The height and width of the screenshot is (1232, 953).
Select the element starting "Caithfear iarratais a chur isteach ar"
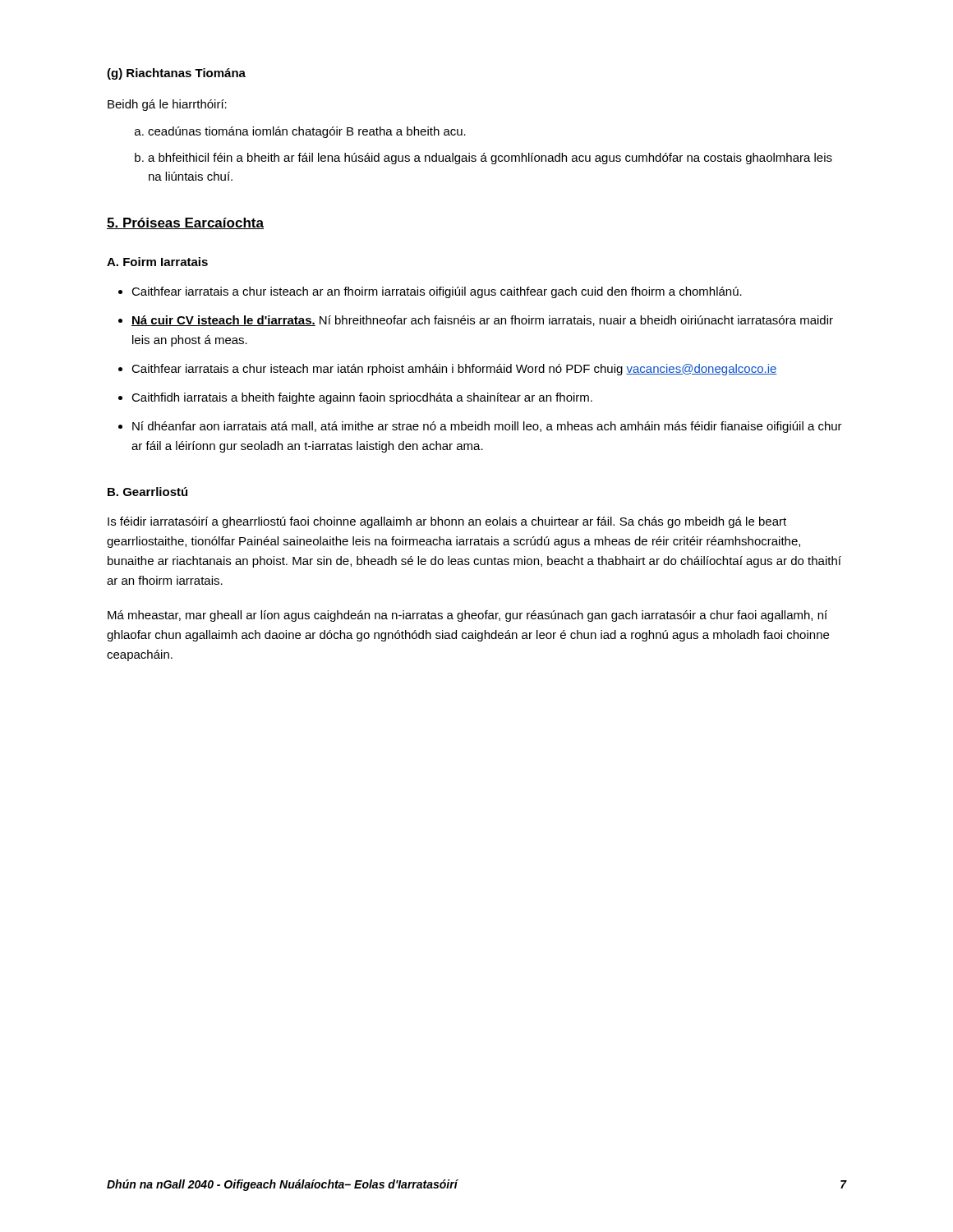coord(437,291)
